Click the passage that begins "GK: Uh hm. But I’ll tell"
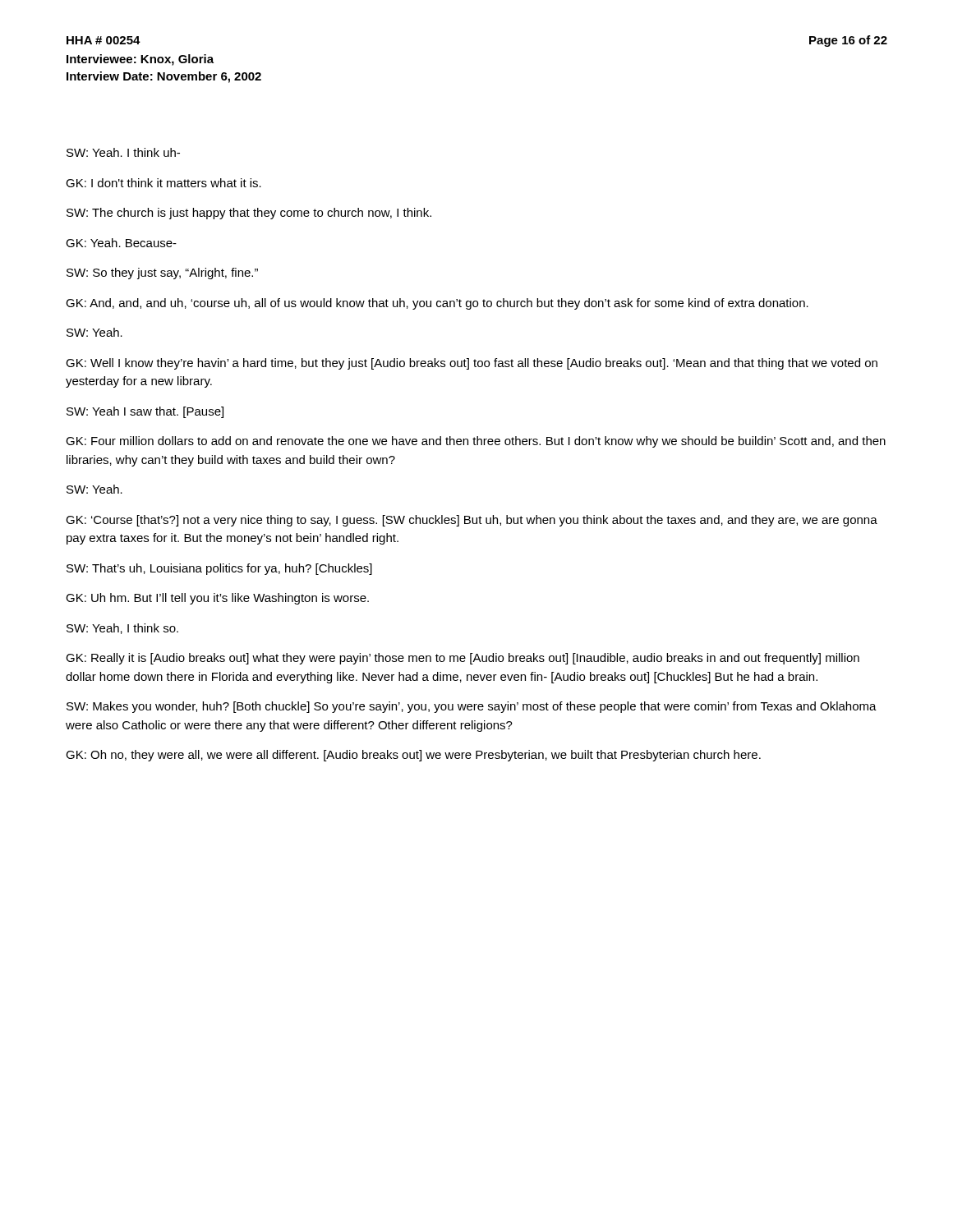The height and width of the screenshot is (1232, 953). tap(218, 598)
